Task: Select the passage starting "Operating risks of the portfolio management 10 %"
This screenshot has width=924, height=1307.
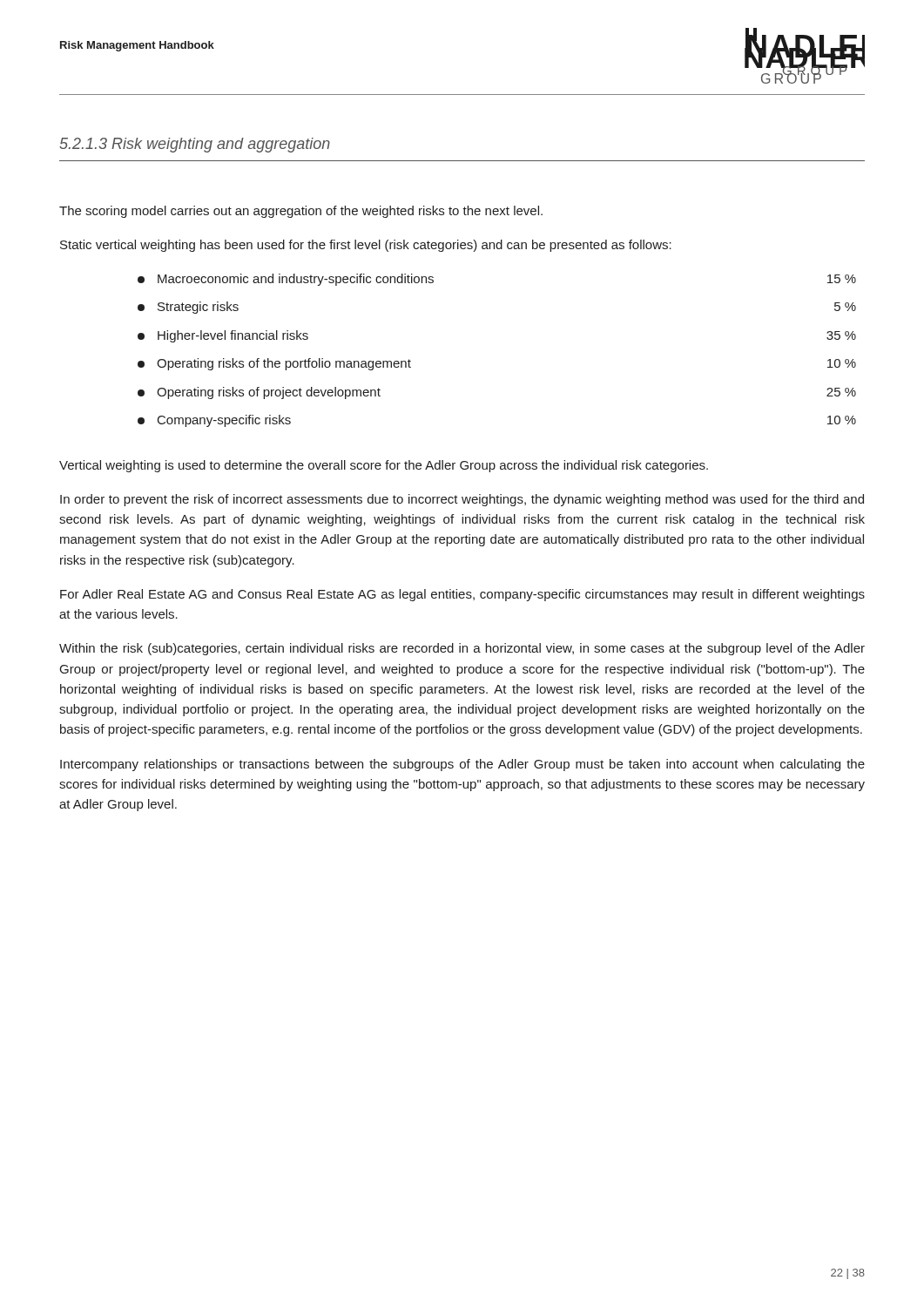Action: 277,364
